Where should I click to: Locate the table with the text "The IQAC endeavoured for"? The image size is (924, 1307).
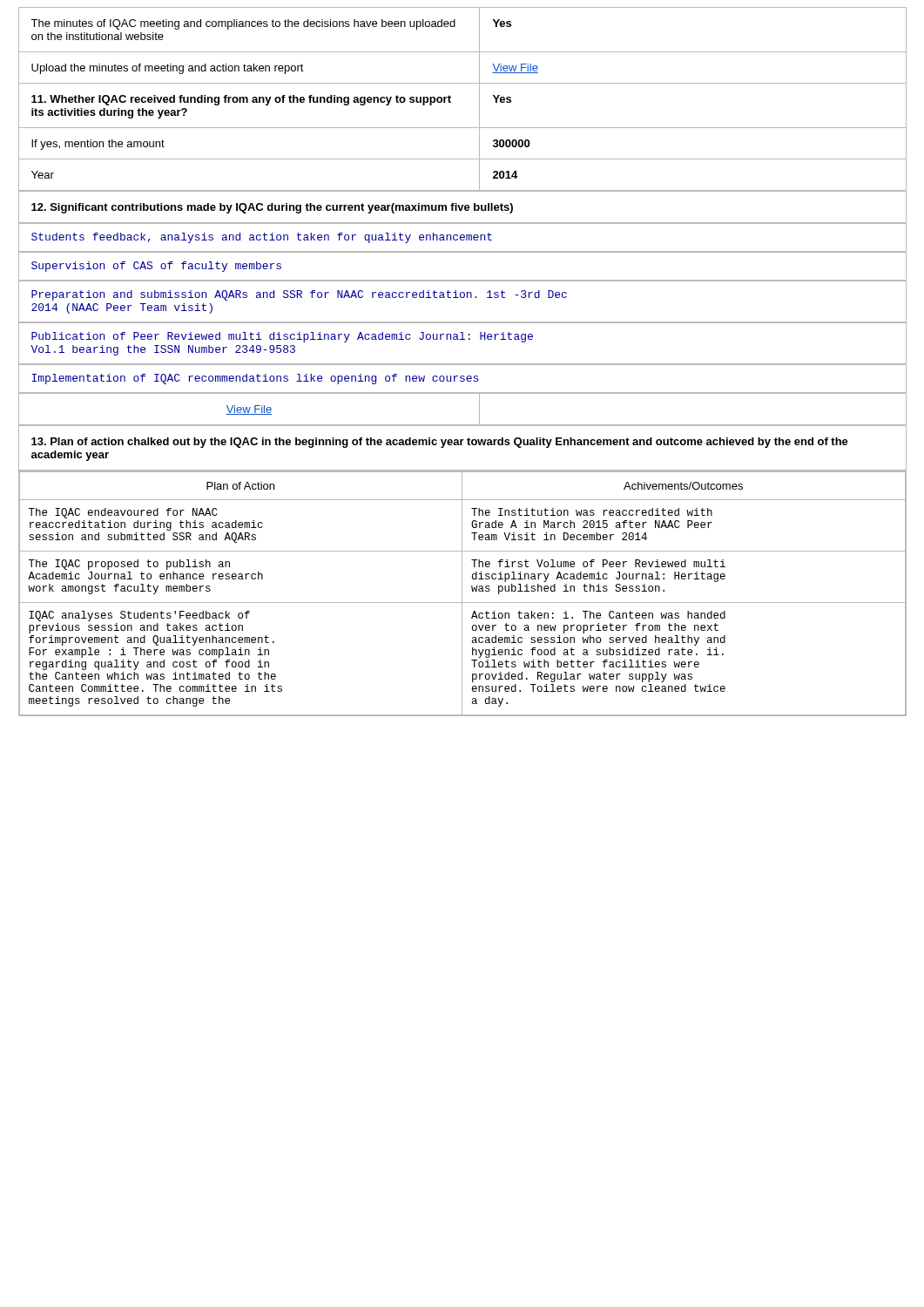(x=462, y=593)
